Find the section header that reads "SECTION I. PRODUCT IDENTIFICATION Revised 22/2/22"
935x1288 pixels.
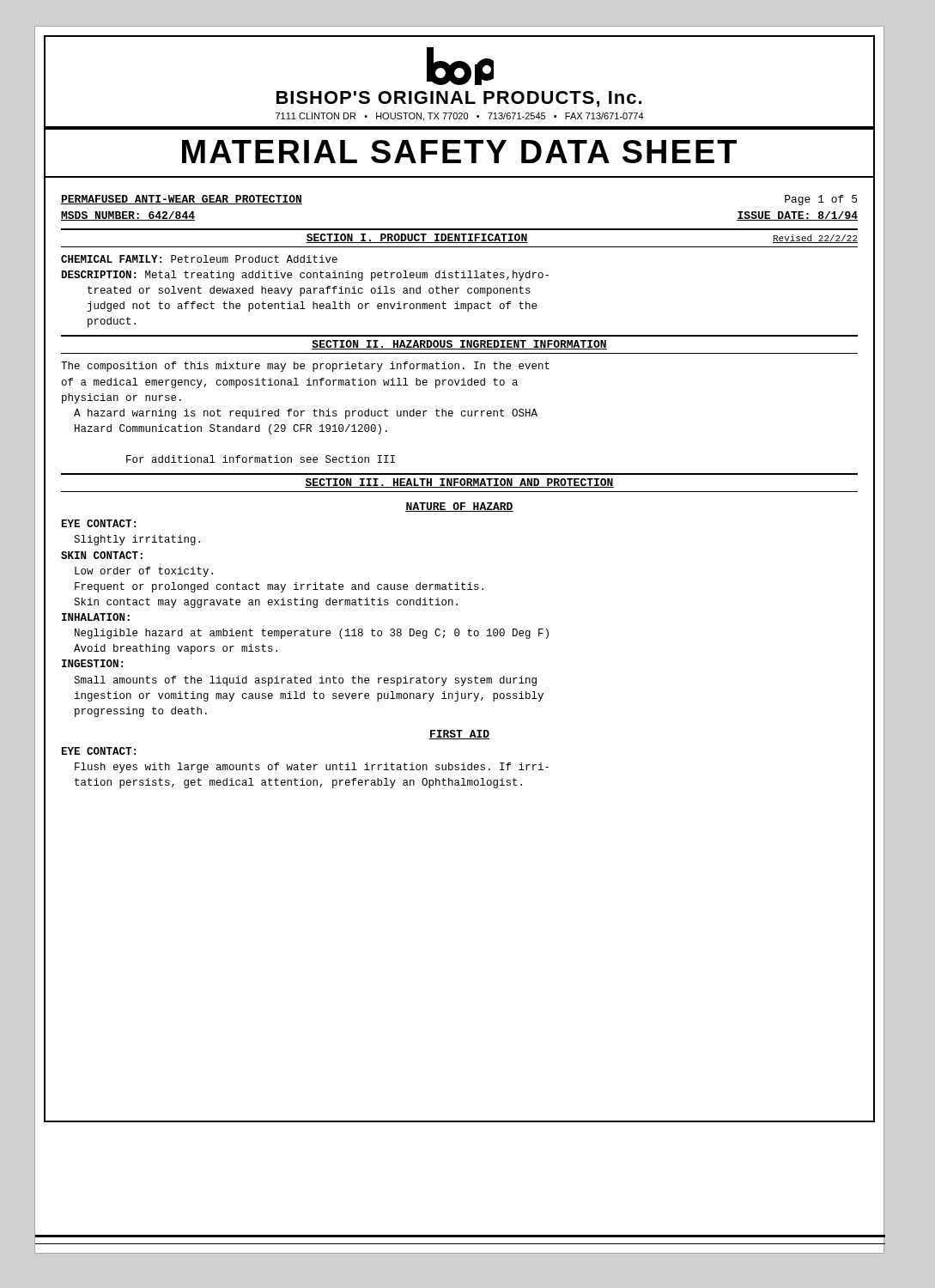tap(459, 238)
